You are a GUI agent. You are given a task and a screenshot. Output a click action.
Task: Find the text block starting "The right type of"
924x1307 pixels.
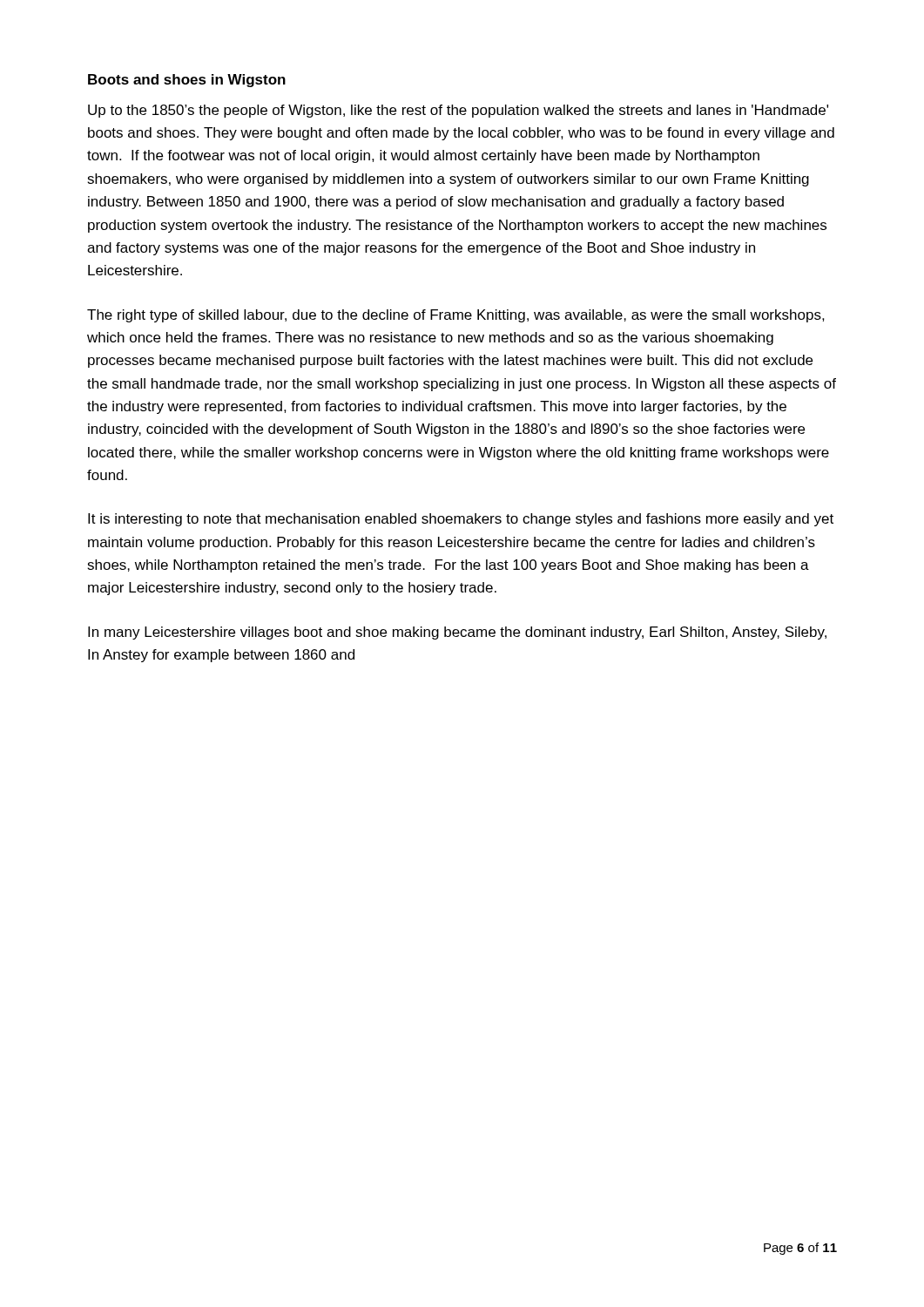click(462, 395)
